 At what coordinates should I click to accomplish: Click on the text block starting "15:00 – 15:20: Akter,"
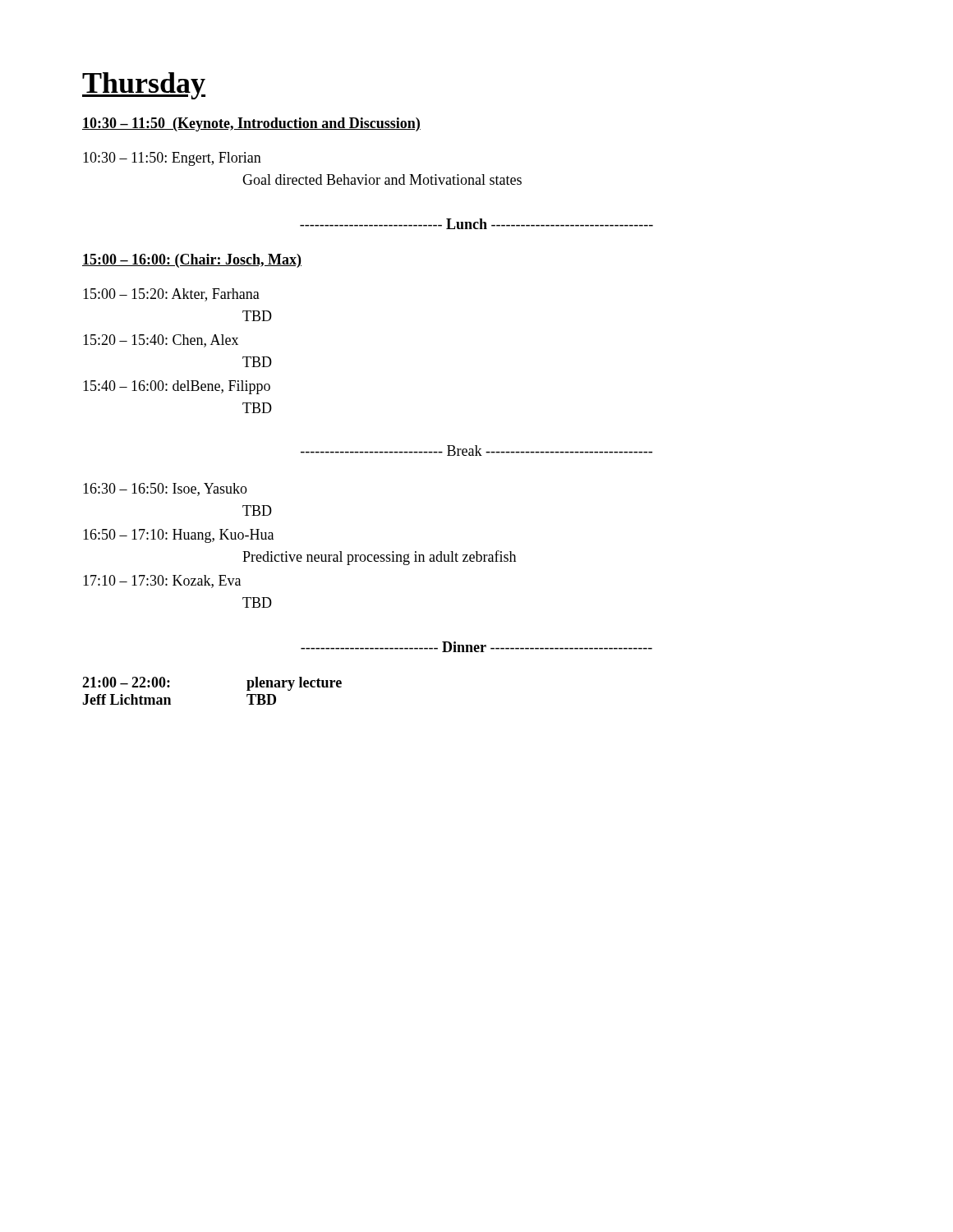tap(171, 295)
